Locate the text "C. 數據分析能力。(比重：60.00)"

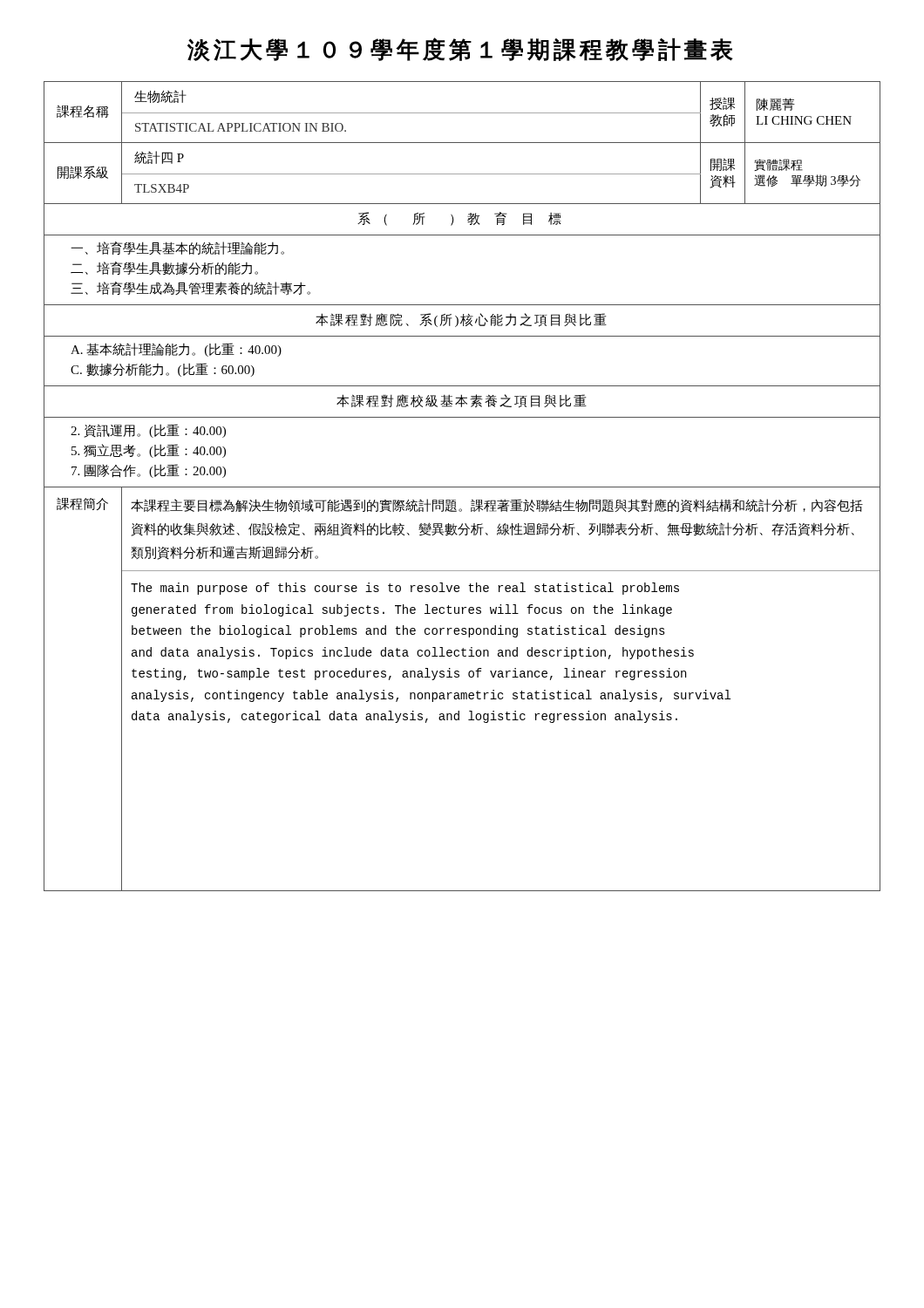pyautogui.click(x=163, y=370)
